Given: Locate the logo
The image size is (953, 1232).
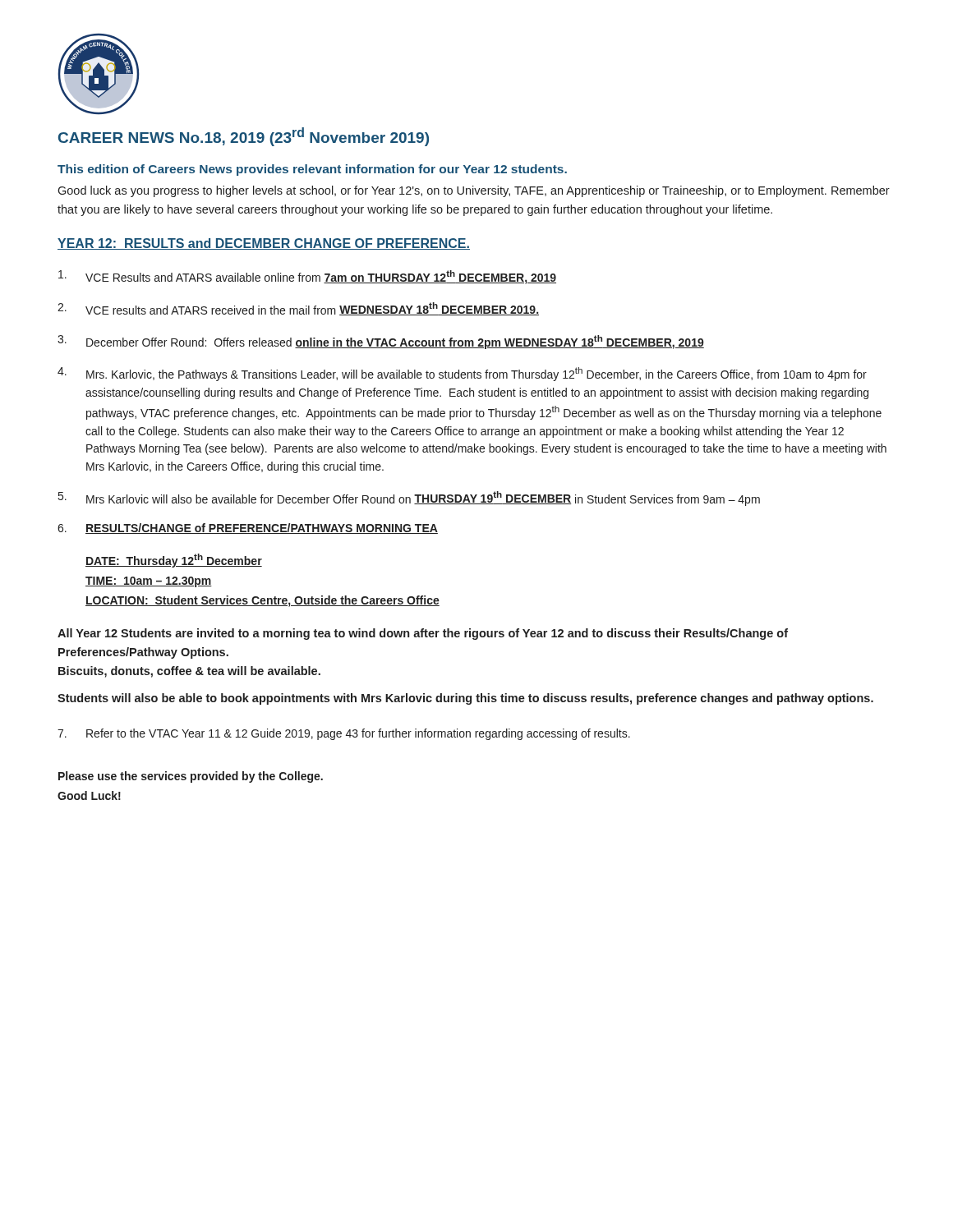Looking at the screenshot, I should 476,75.
